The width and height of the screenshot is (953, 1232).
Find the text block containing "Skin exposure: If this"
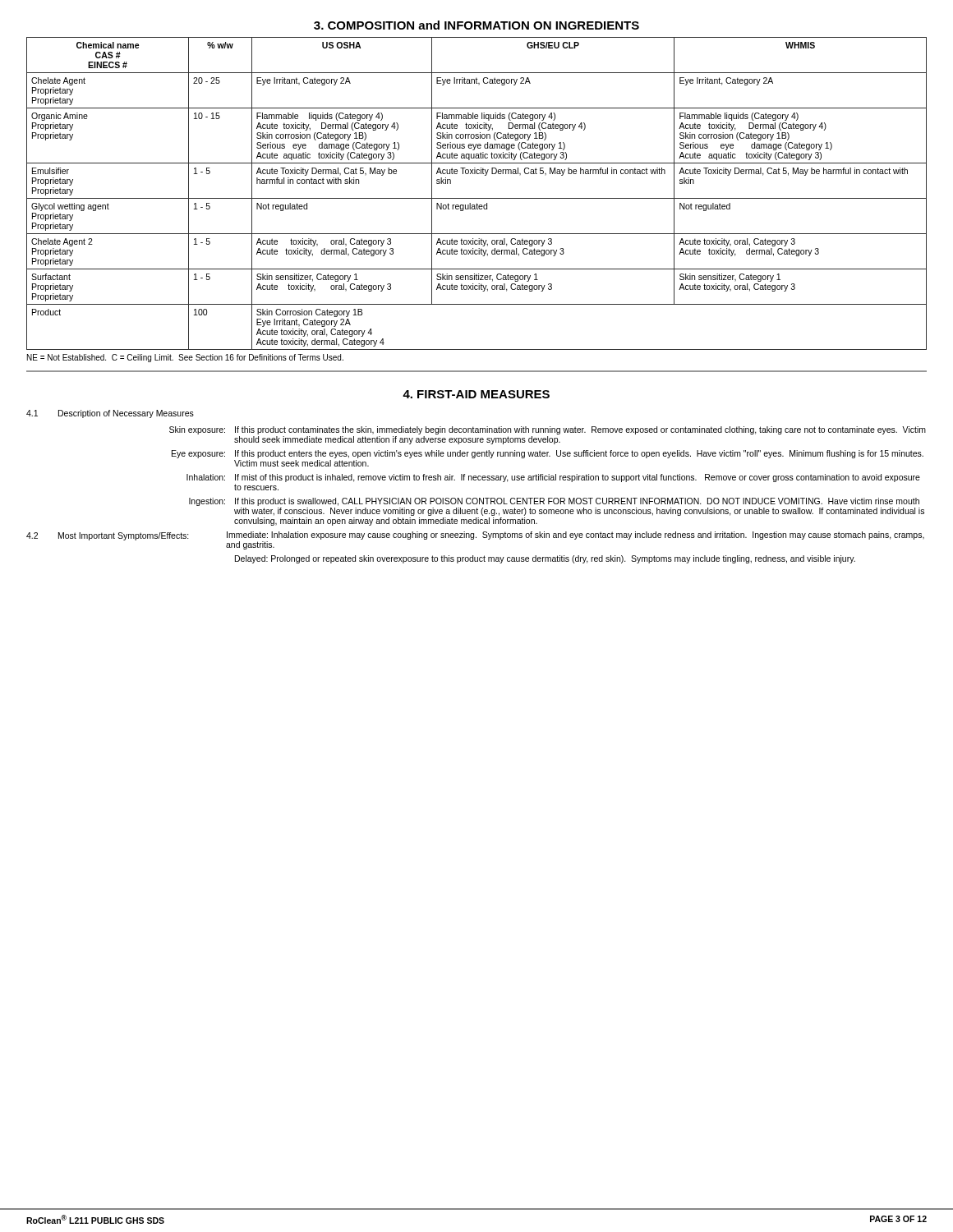[x=476, y=435]
